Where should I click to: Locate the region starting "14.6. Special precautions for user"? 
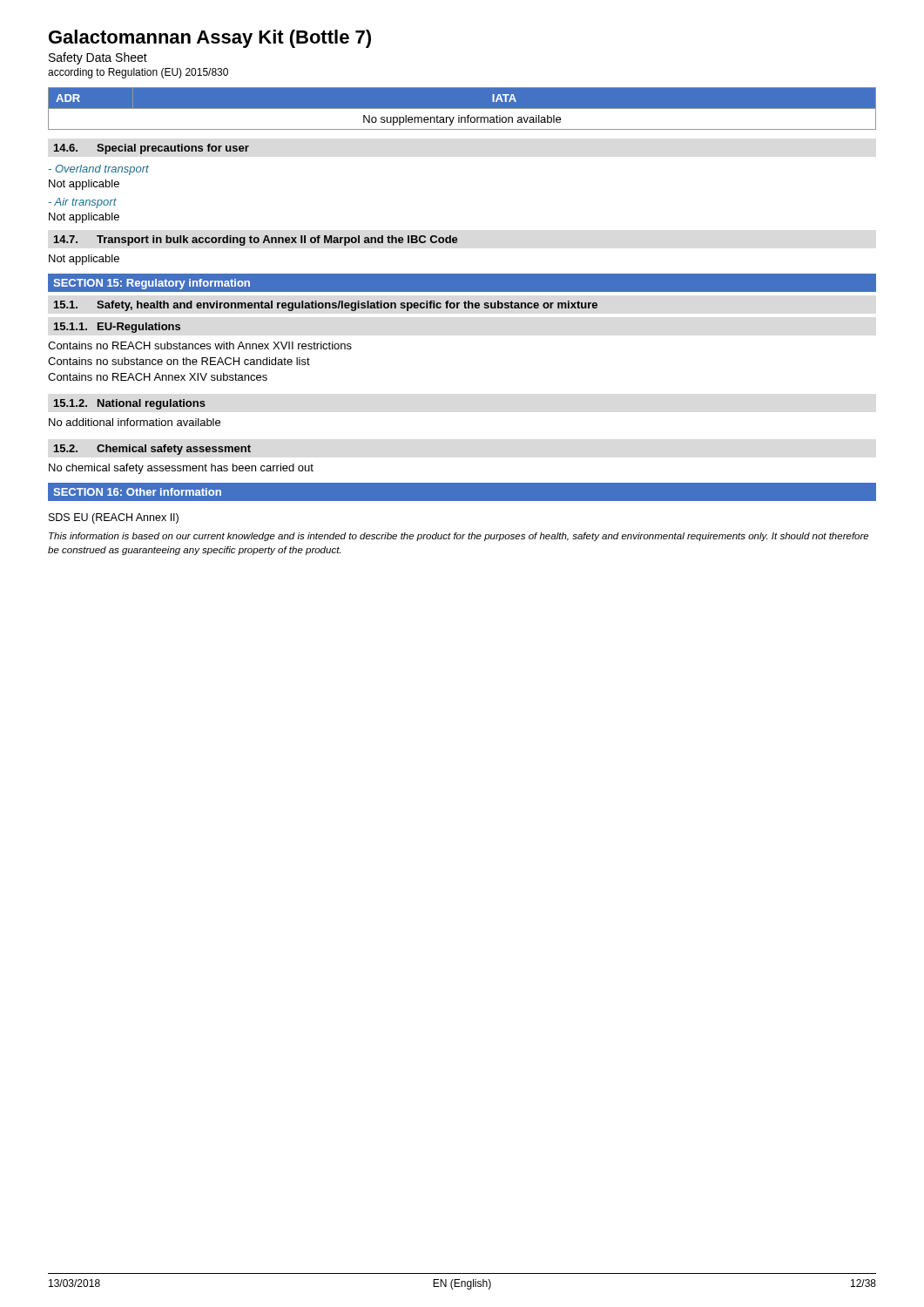coord(151,148)
